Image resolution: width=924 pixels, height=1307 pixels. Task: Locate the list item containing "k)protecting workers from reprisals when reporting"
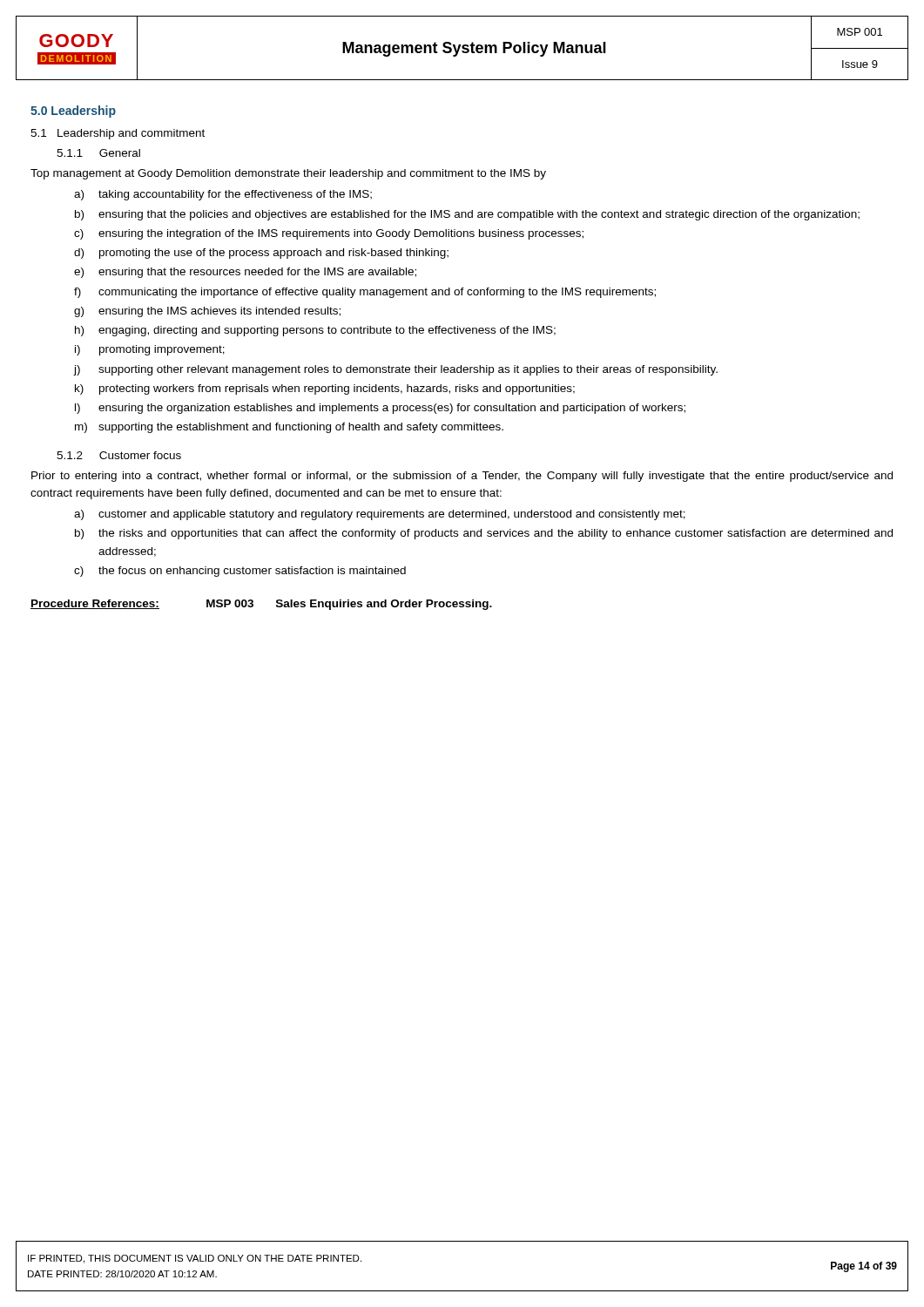click(484, 389)
